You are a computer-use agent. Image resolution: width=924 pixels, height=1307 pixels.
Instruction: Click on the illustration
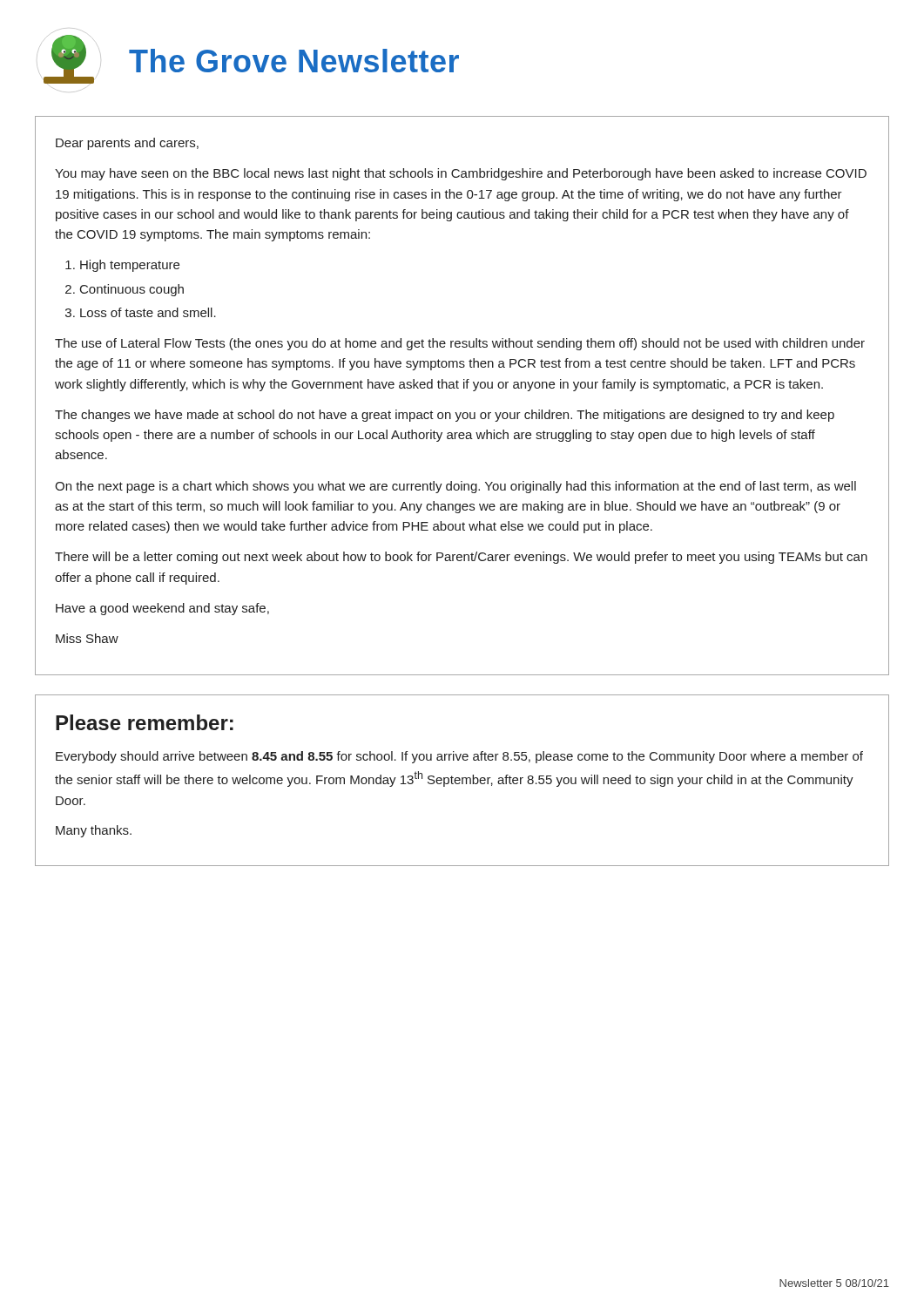tap(82, 61)
